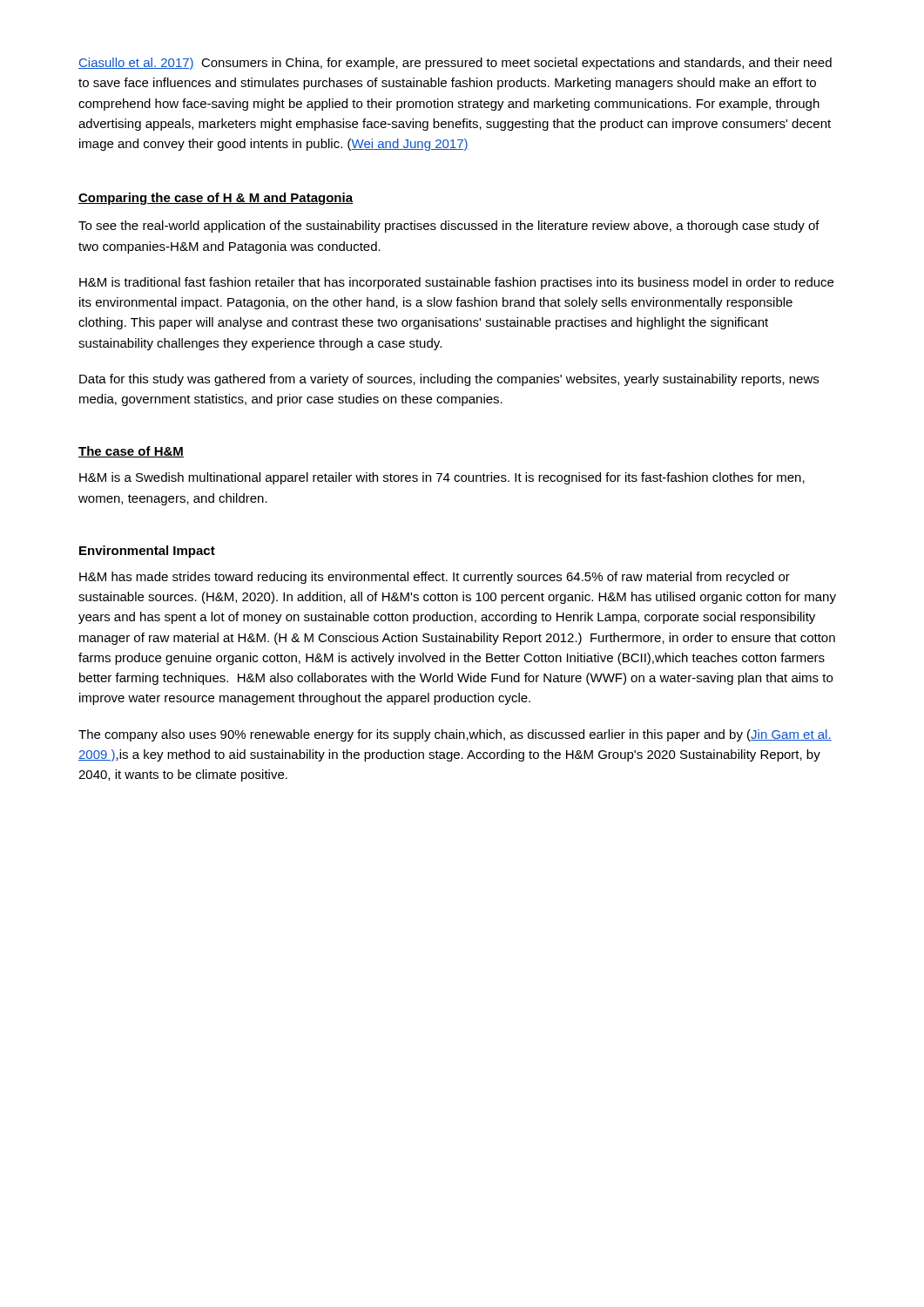Image resolution: width=924 pixels, height=1307 pixels.
Task: Select the text block with the text "H&M is traditional fast fashion"
Action: pyautogui.click(x=456, y=312)
